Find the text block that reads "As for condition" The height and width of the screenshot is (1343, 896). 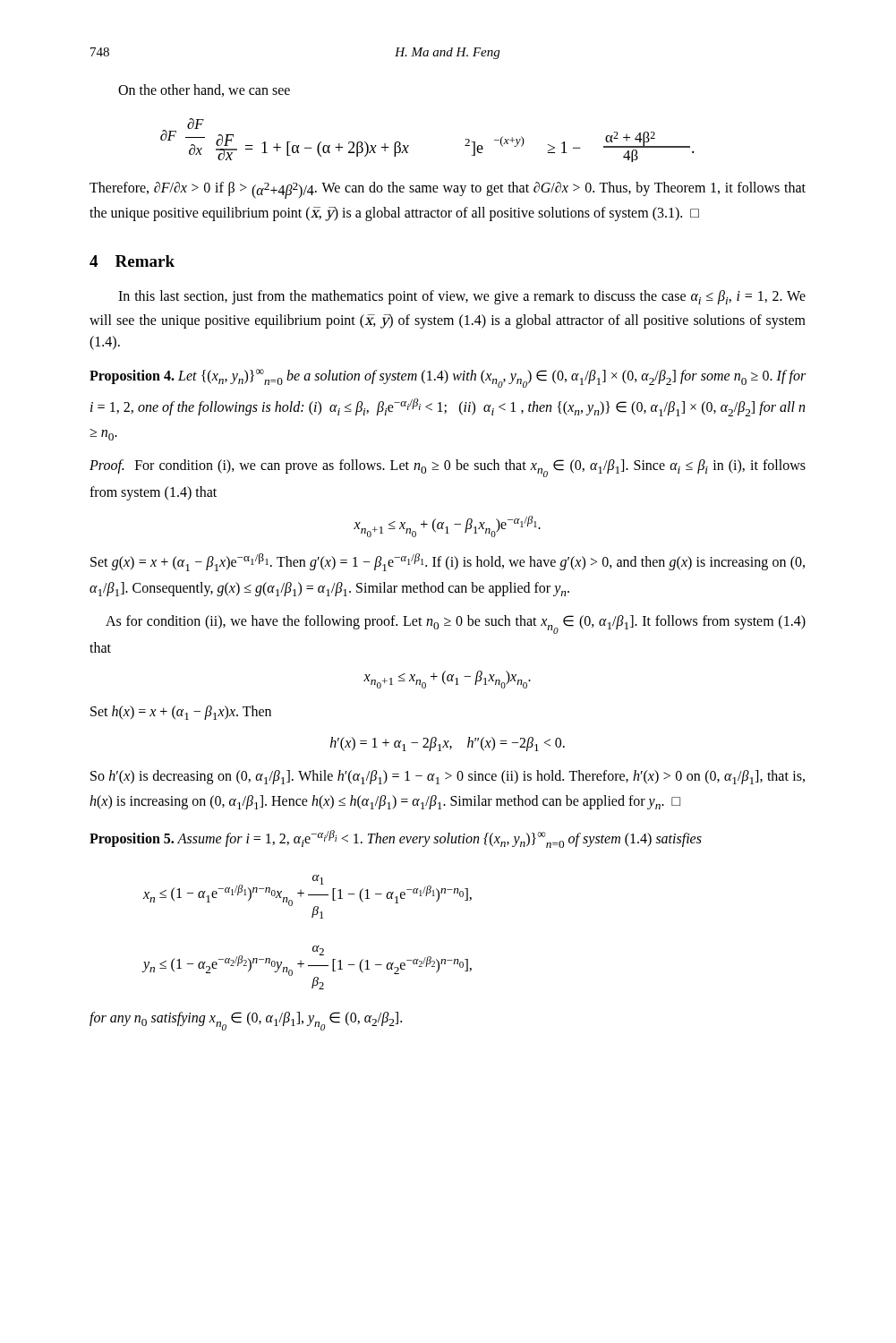tap(448, 635)
